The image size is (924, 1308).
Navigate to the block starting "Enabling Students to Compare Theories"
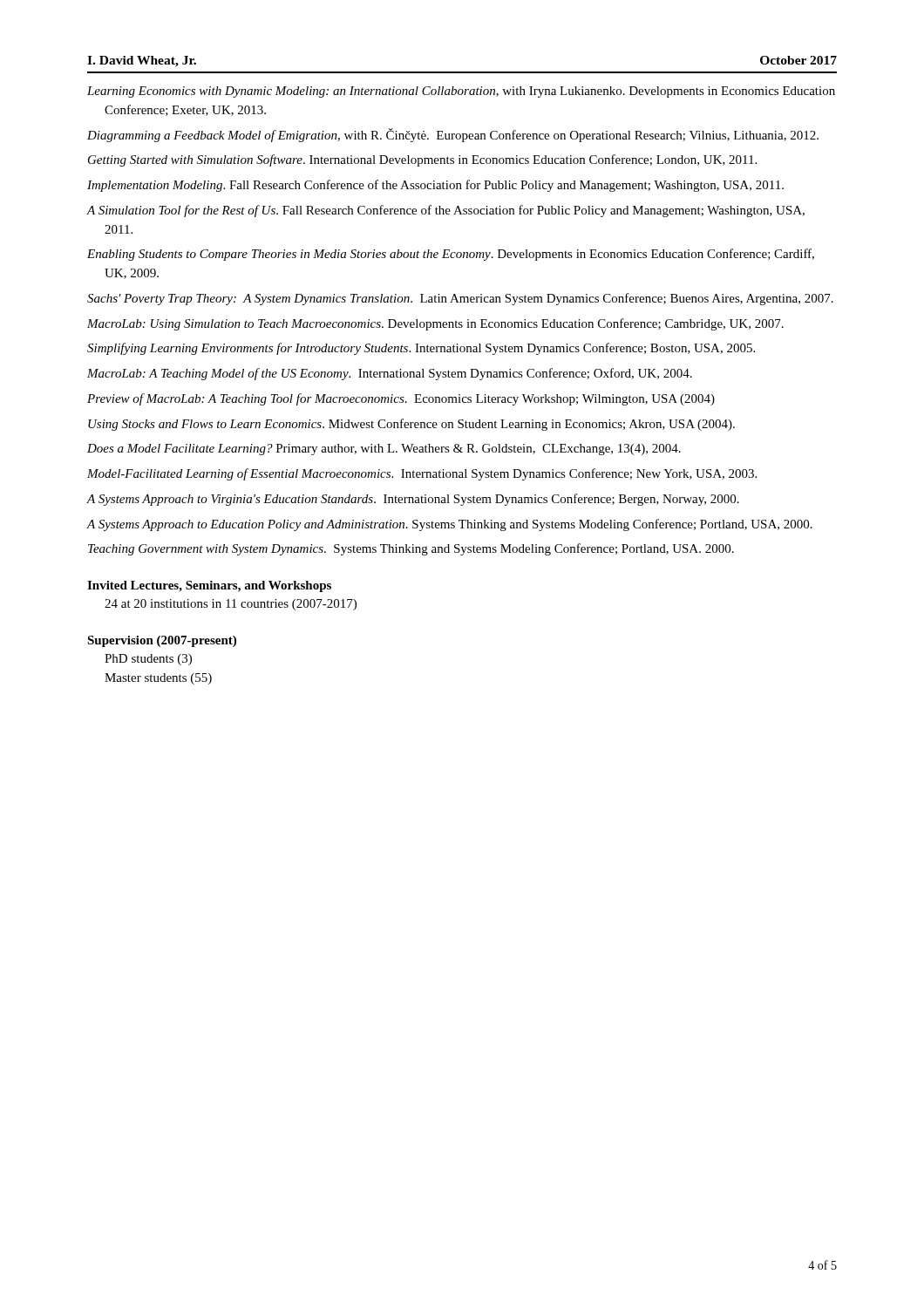[451, 263]
